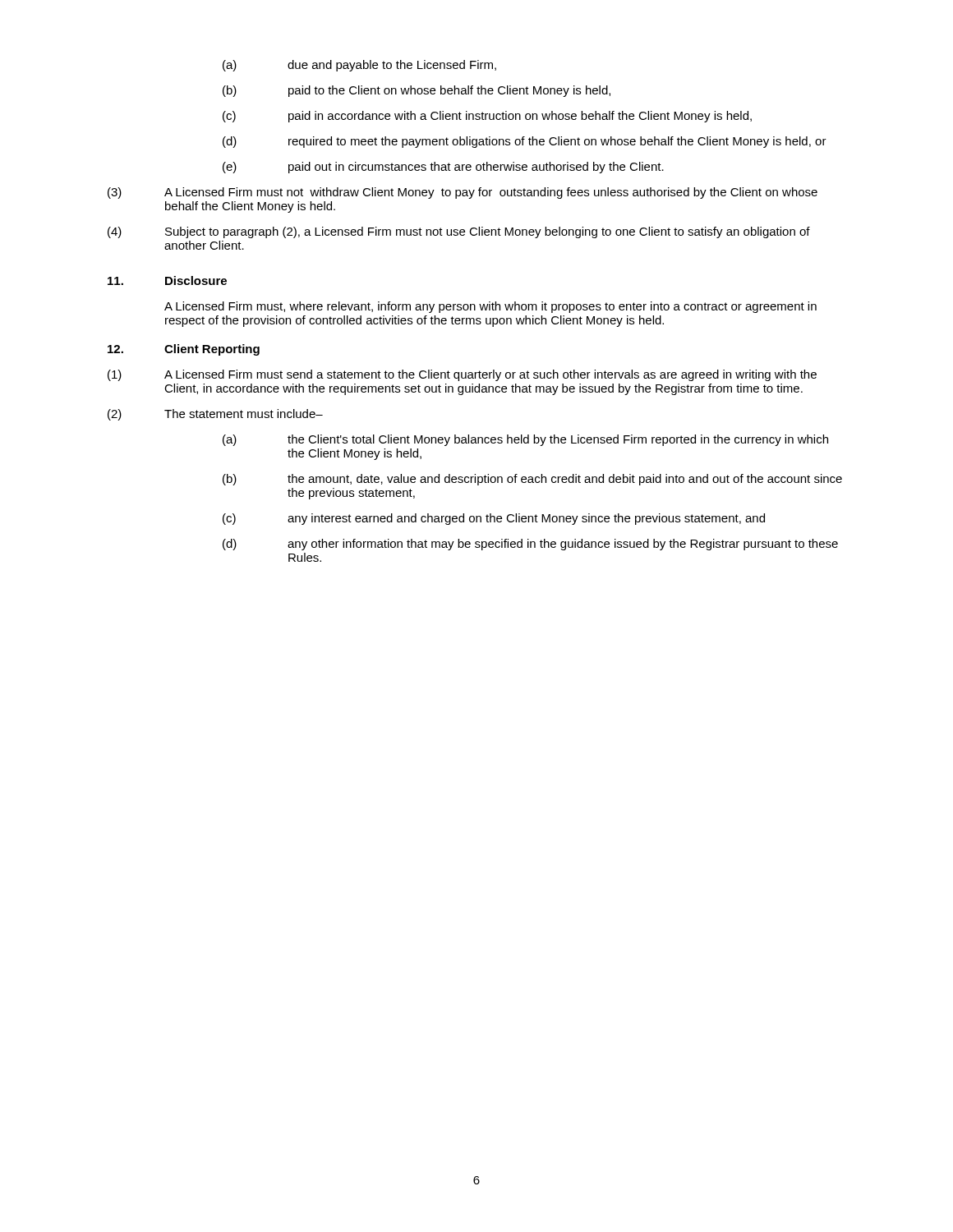Find the text block starting "(b) paid to the Client on"
This screenshot has height=1232, width=953.
point(534,90)
